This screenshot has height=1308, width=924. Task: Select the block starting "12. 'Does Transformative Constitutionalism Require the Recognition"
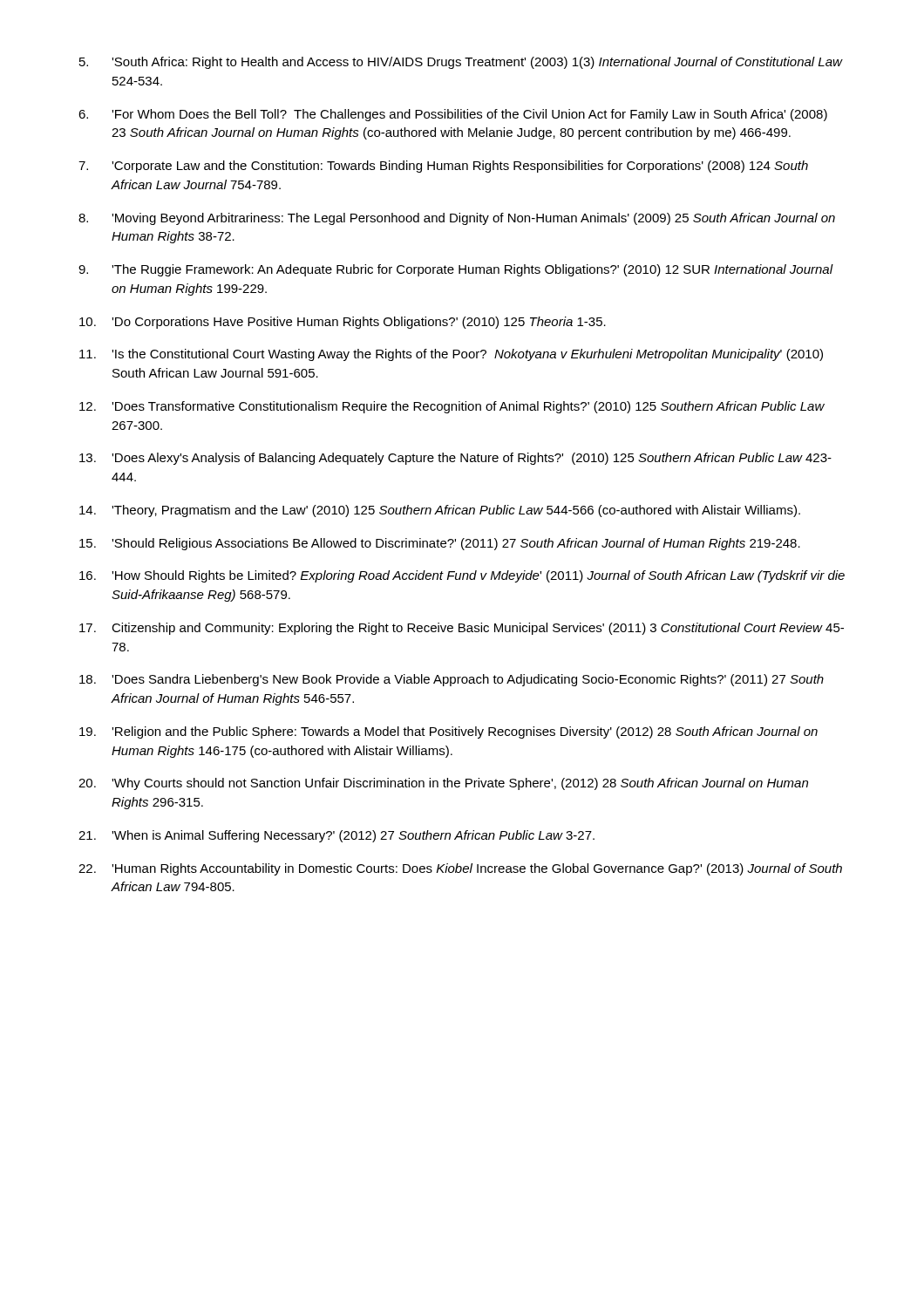[x=462, y=416]
